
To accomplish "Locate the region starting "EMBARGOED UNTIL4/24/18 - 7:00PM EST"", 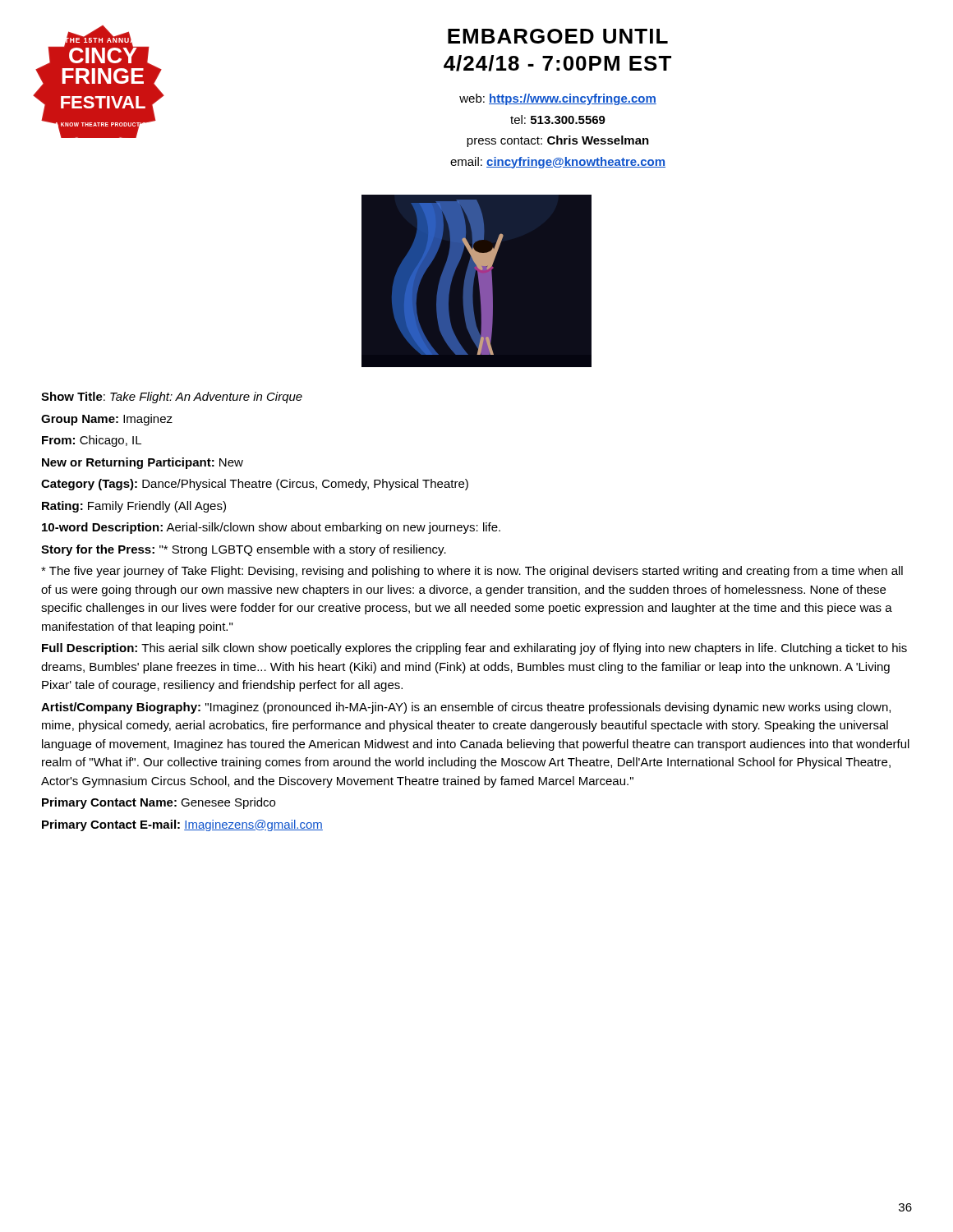I will tap(558, 49).
